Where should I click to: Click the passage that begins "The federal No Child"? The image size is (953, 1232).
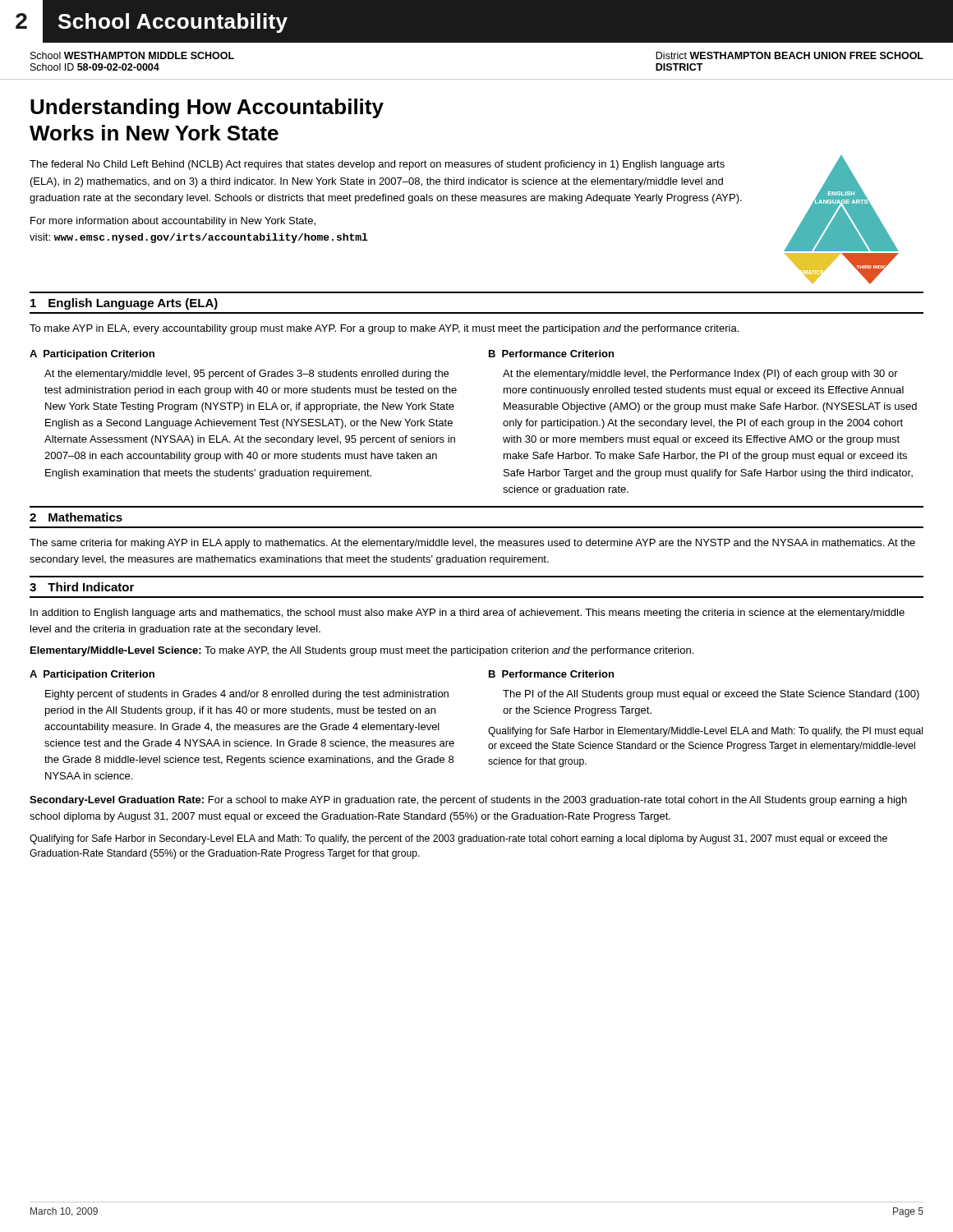[386, 181]
